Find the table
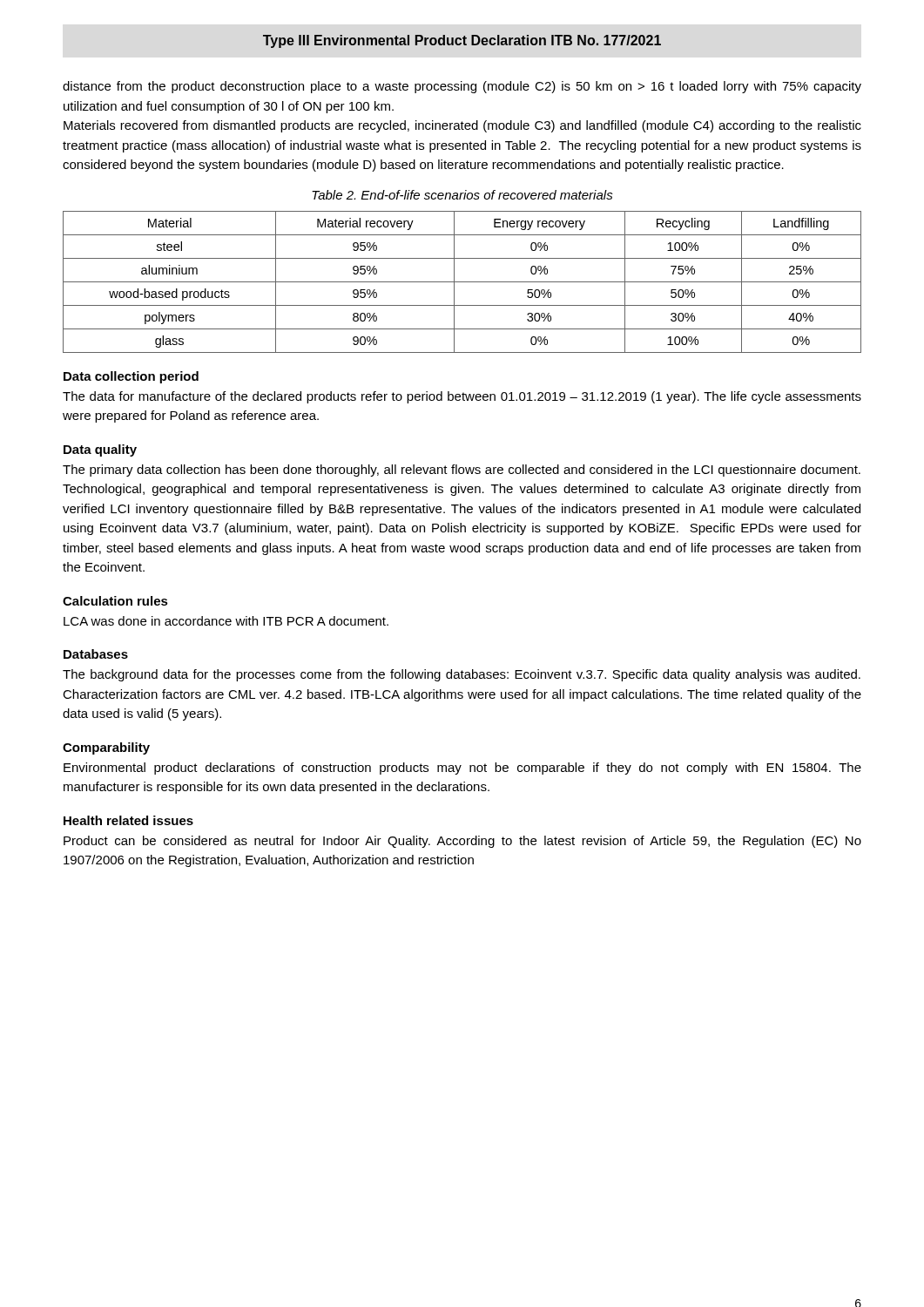This screenshot has width=924, height=1307. coord(462,281)
